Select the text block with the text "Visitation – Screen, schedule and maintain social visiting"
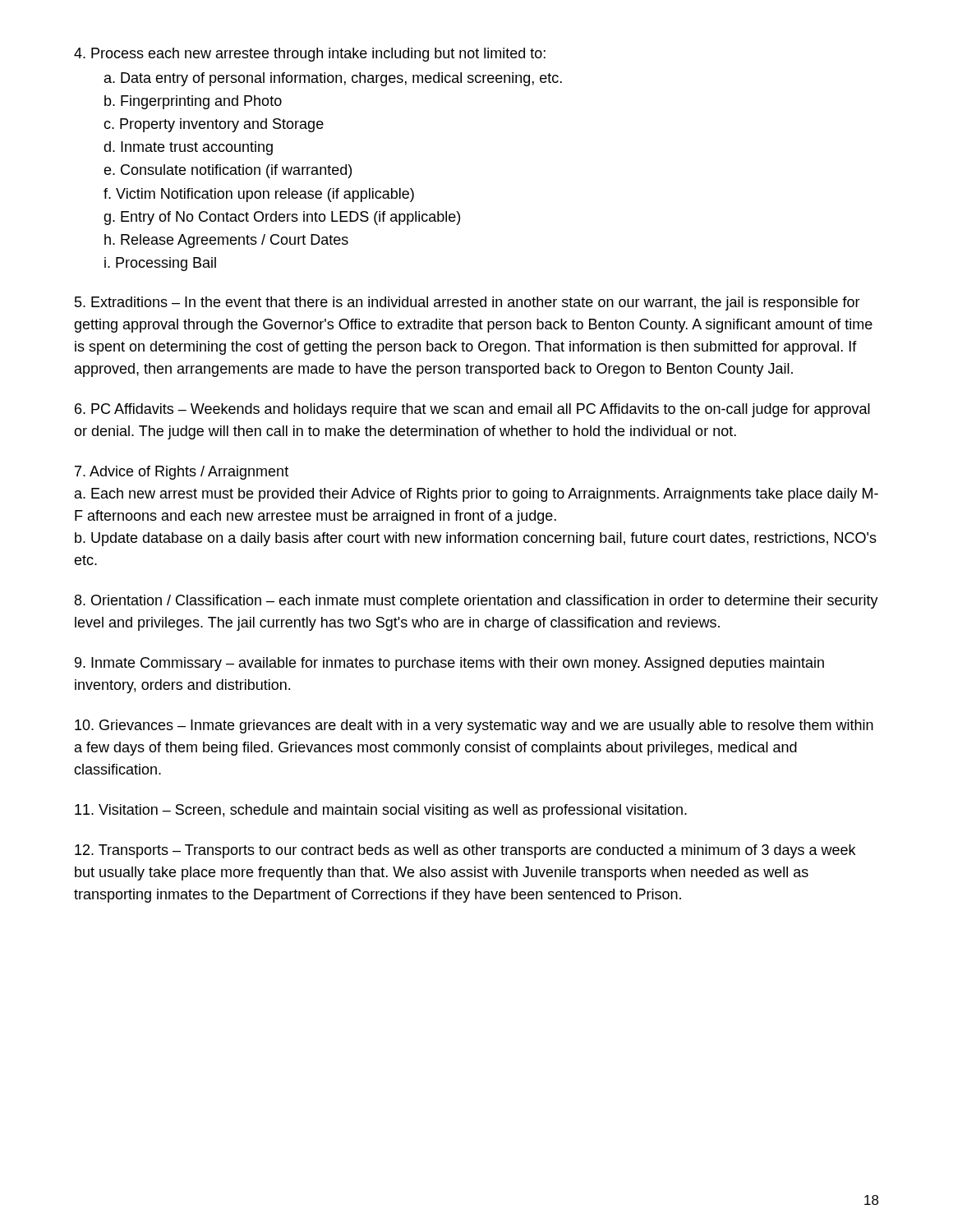Screen dimensions: 1232x953 click(381, 810)
